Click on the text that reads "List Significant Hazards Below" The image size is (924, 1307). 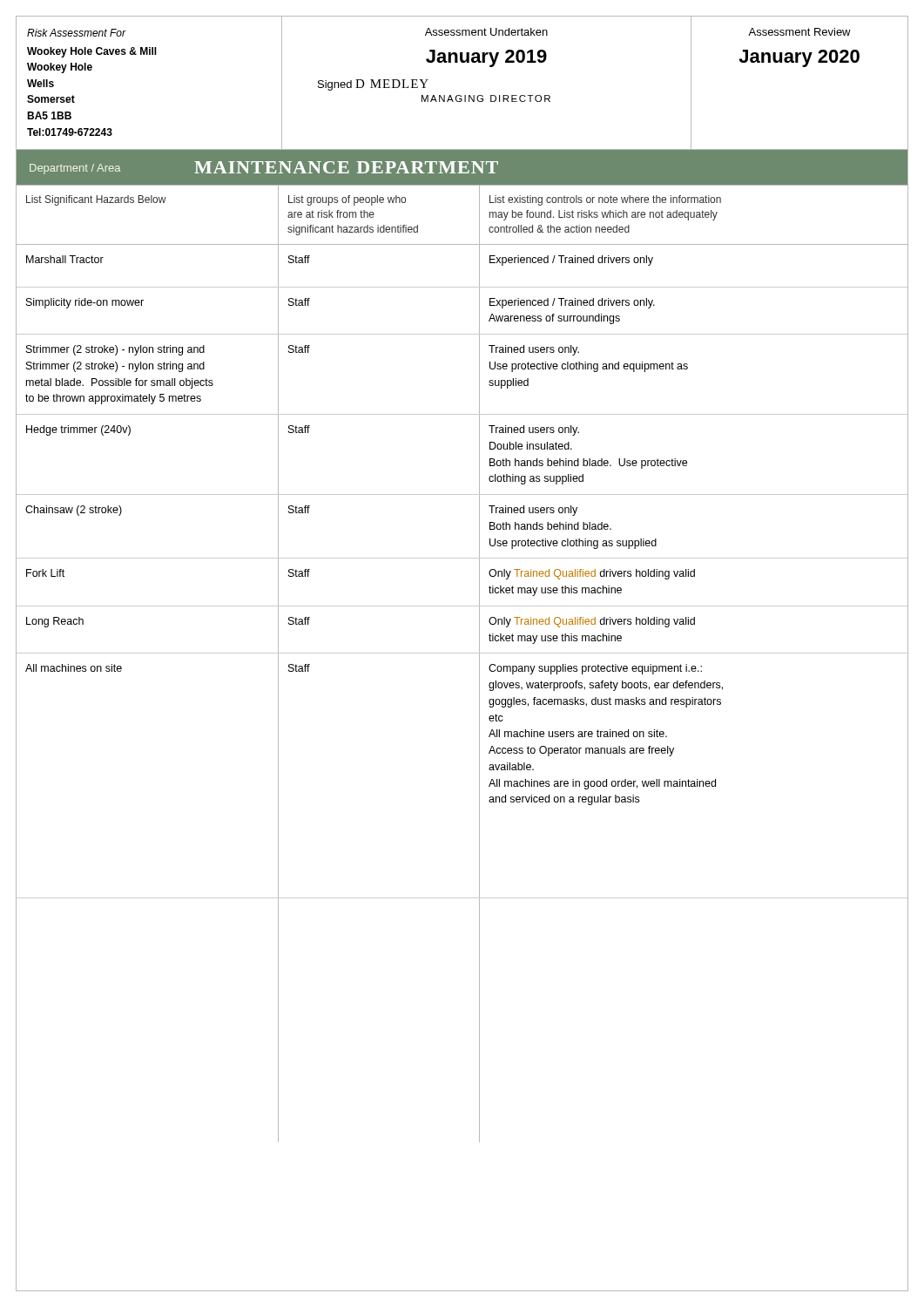pyautogui.click(x=96, y=200)
